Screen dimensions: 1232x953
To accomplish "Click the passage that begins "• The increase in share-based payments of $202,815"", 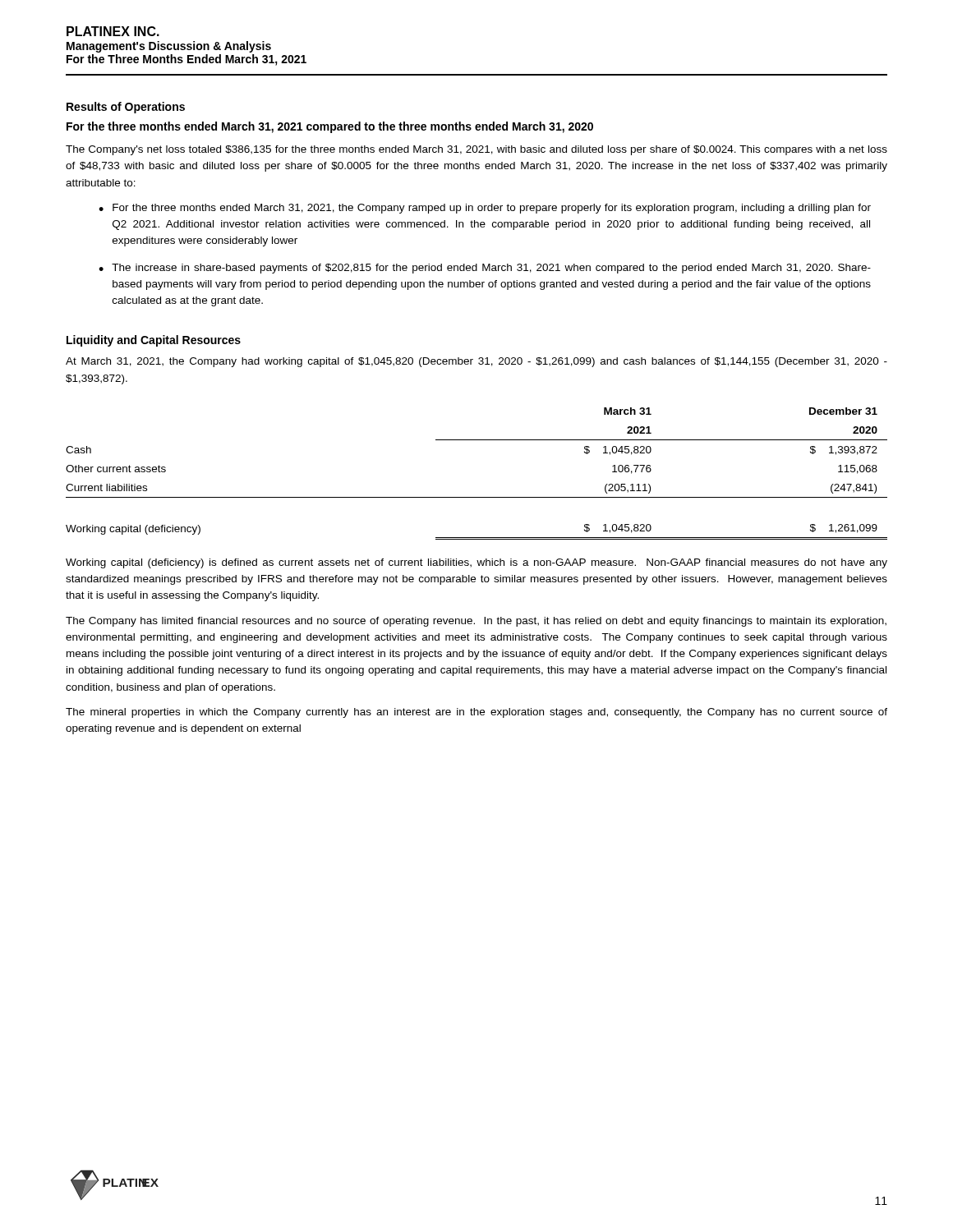I will (x=485, y=284).
